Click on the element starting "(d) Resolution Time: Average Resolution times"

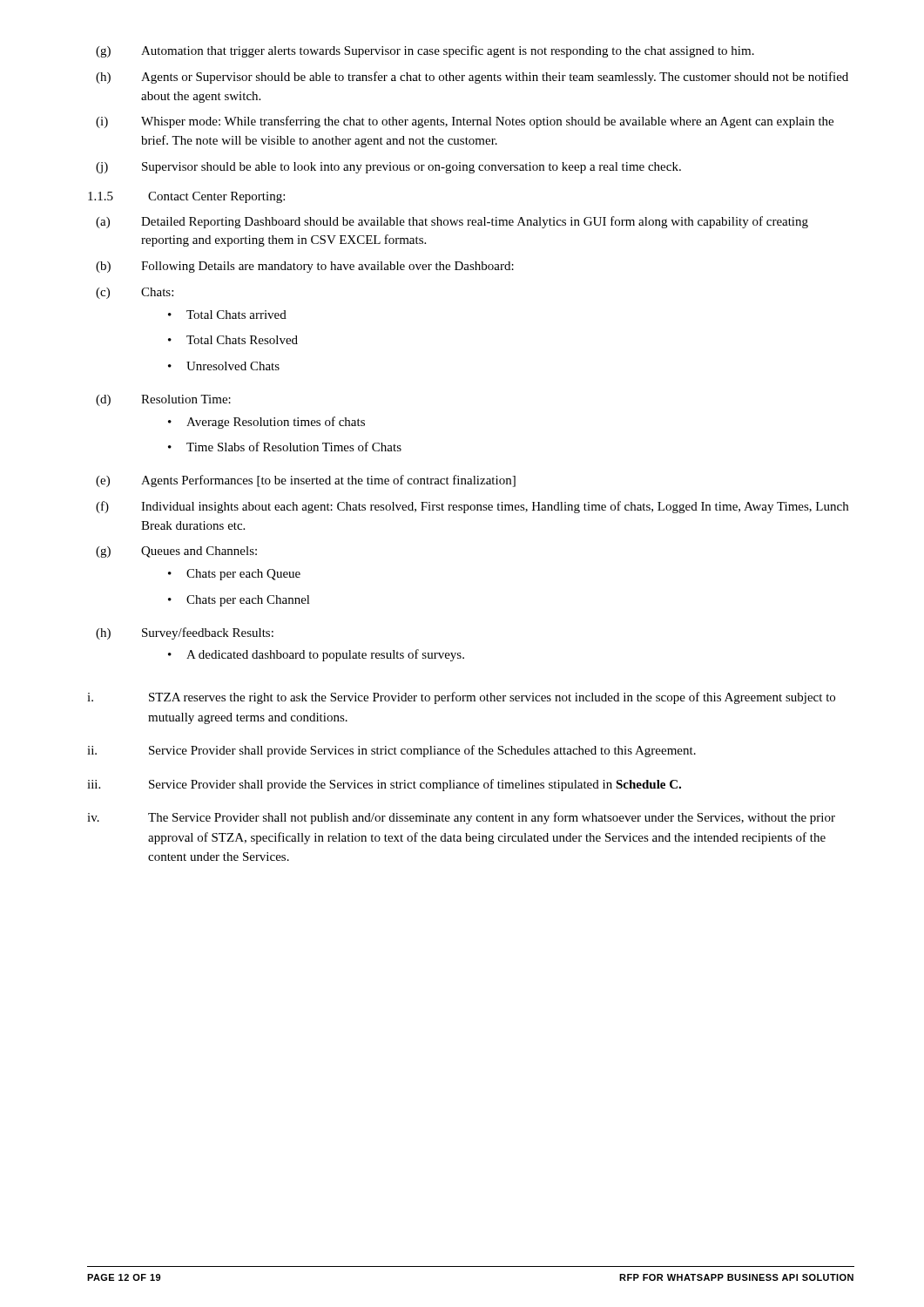pos(163,400)
